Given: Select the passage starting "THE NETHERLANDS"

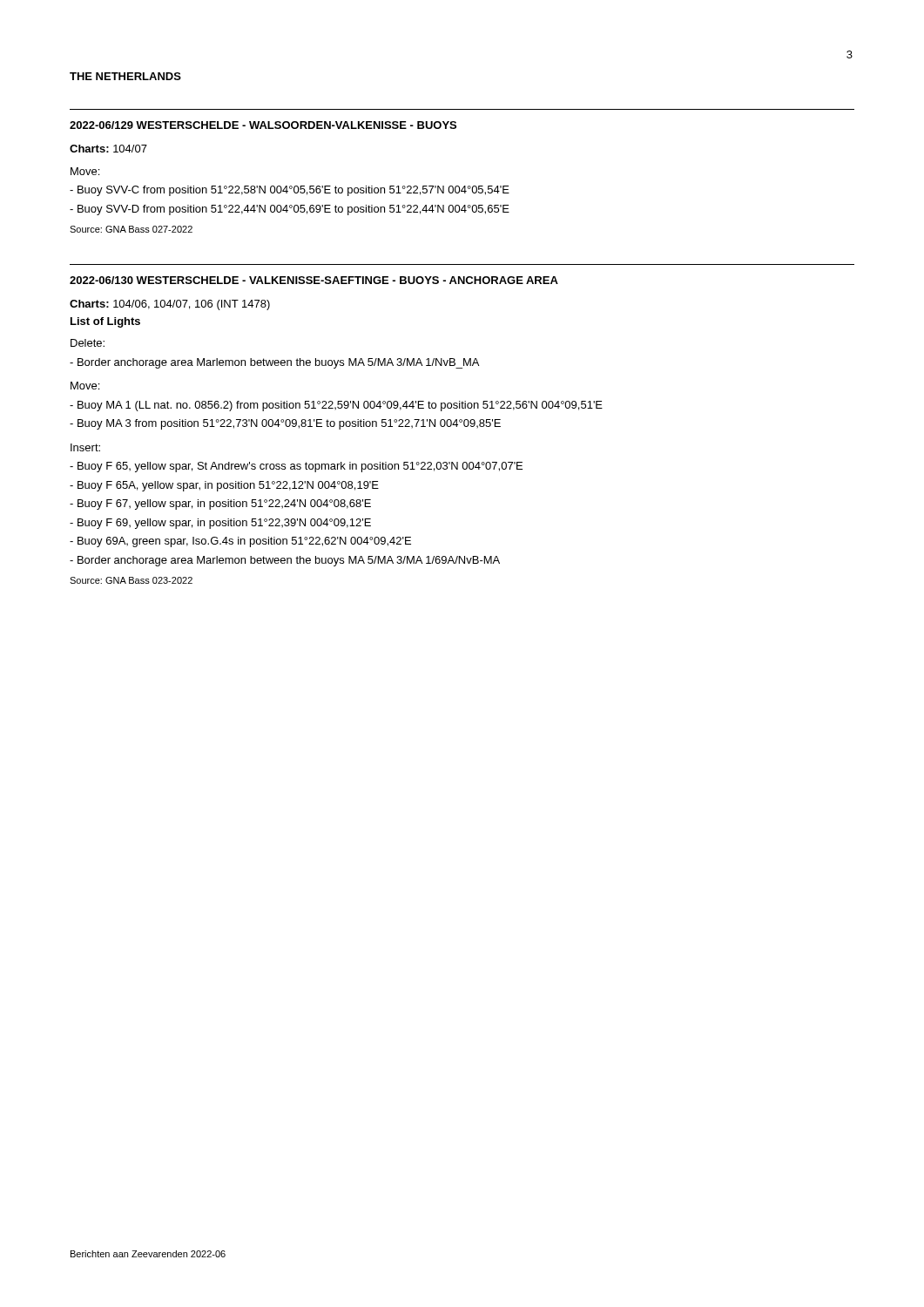Looking at the screenshot, I should click(125, 76).
